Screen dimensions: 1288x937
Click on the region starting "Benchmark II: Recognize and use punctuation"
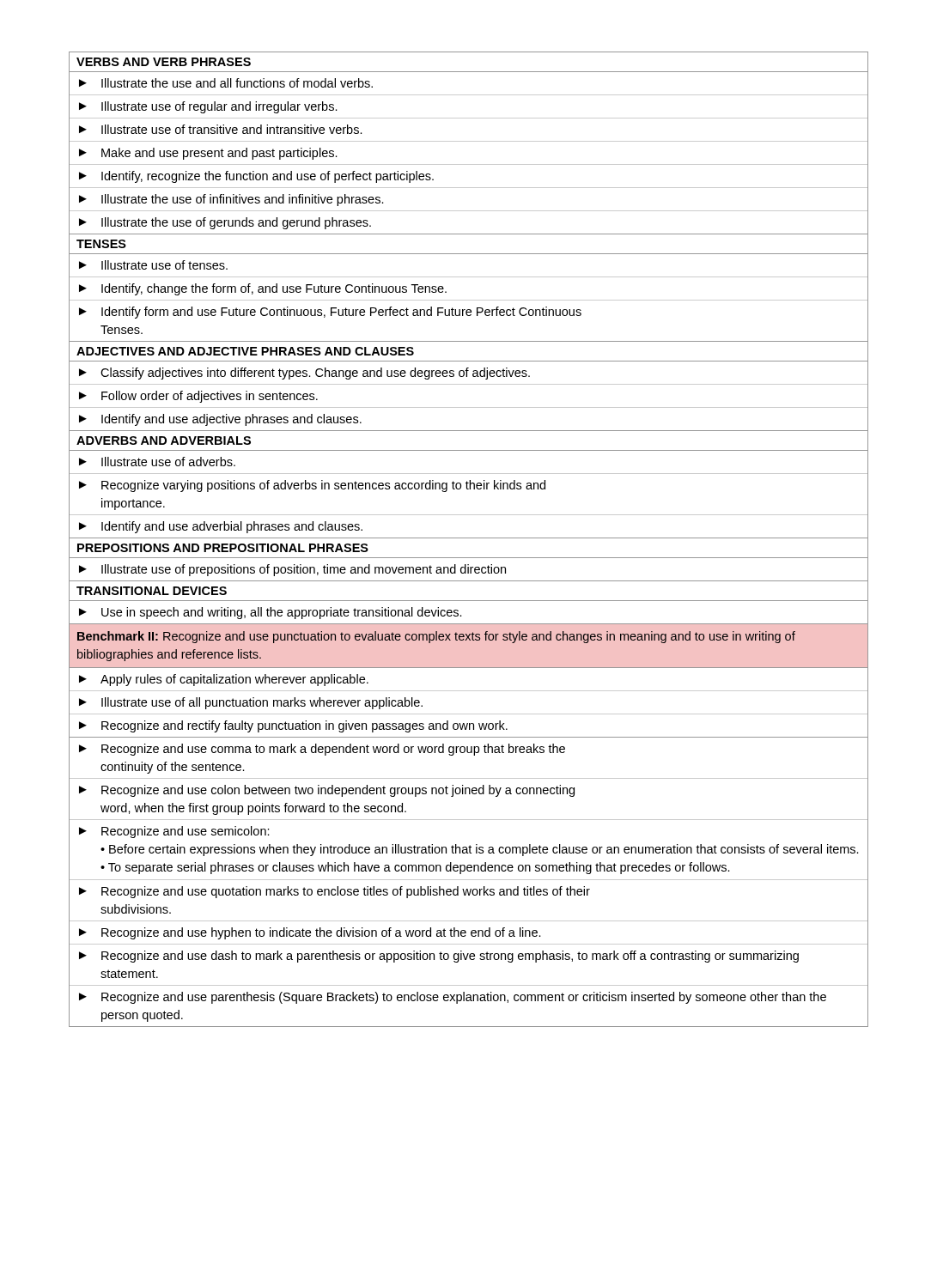[436, 646]
